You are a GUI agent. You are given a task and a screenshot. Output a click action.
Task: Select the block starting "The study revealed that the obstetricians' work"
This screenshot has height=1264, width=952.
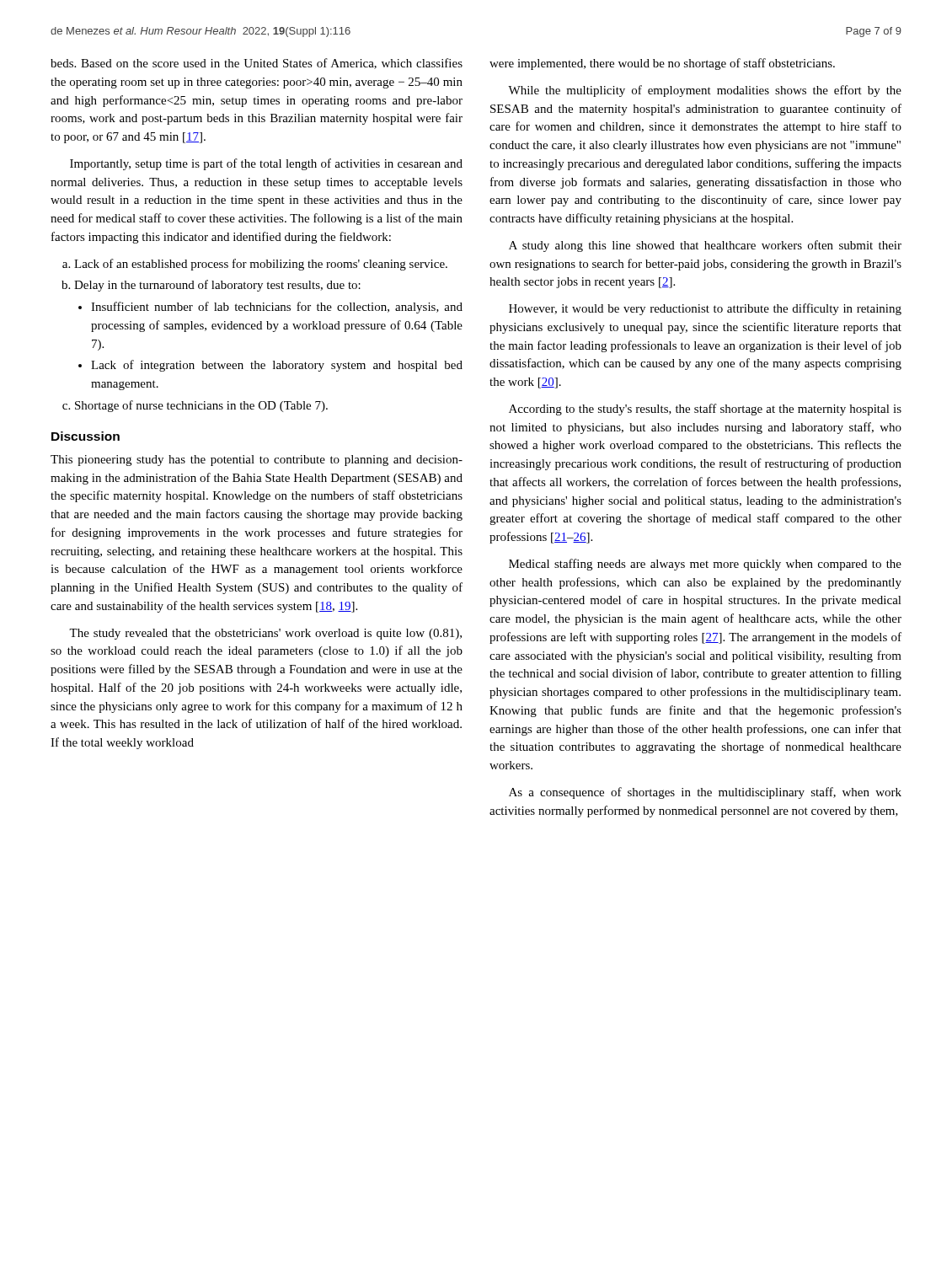pyautogui.click(x=257, y=688)
